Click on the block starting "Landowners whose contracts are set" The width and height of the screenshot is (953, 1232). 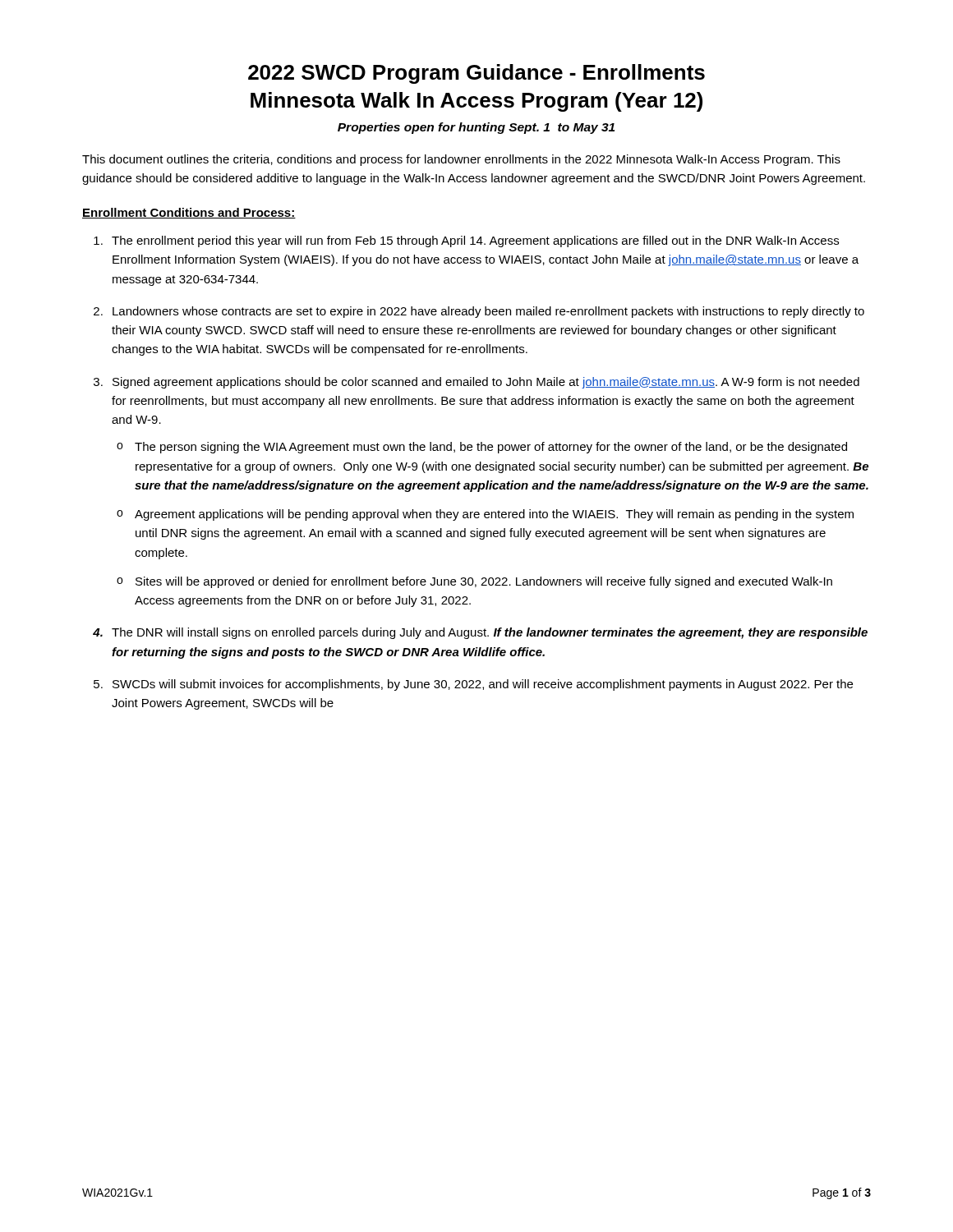pos(488,330)
